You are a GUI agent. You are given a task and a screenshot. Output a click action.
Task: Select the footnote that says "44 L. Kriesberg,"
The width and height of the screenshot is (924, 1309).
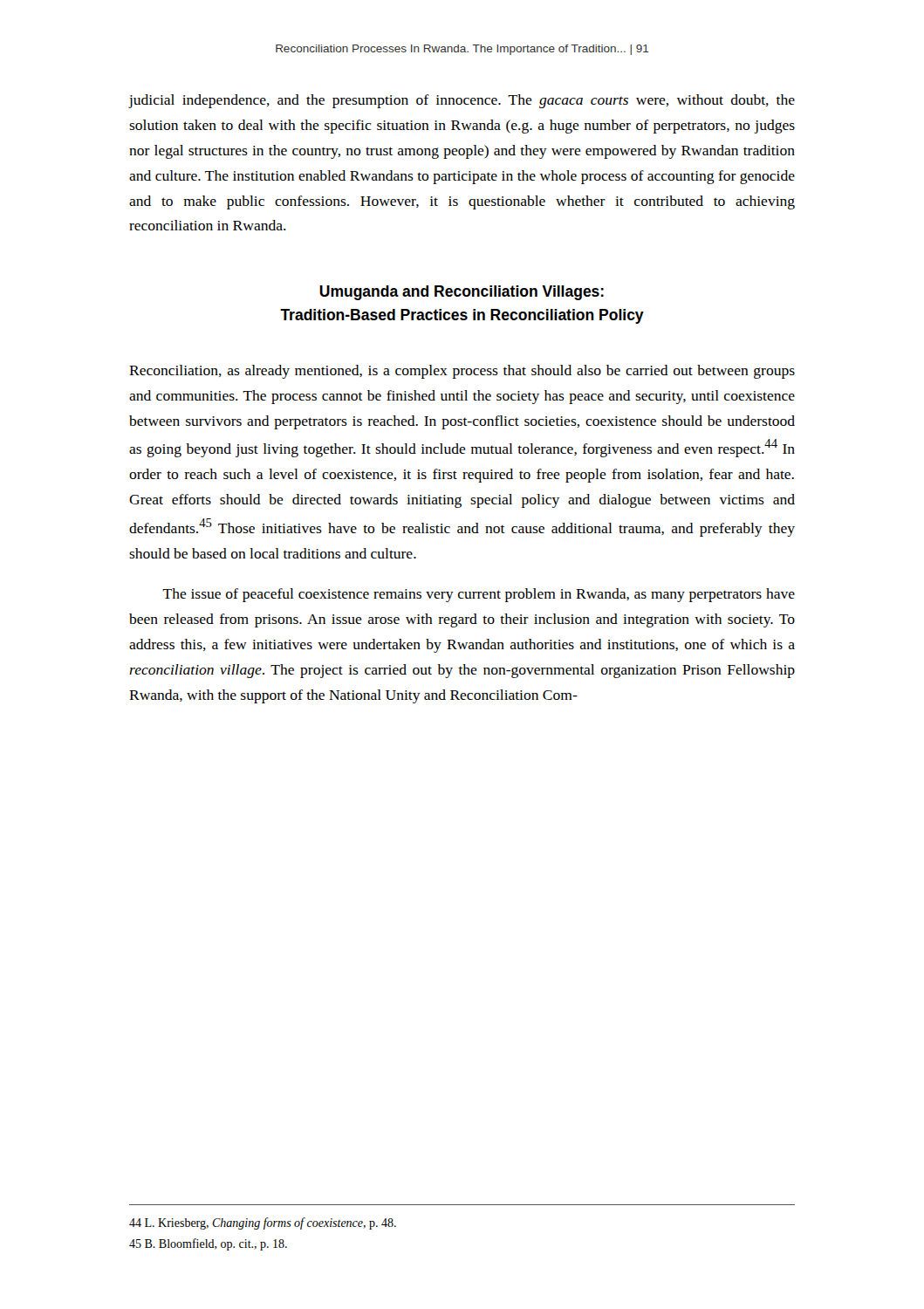(263, 1223)
